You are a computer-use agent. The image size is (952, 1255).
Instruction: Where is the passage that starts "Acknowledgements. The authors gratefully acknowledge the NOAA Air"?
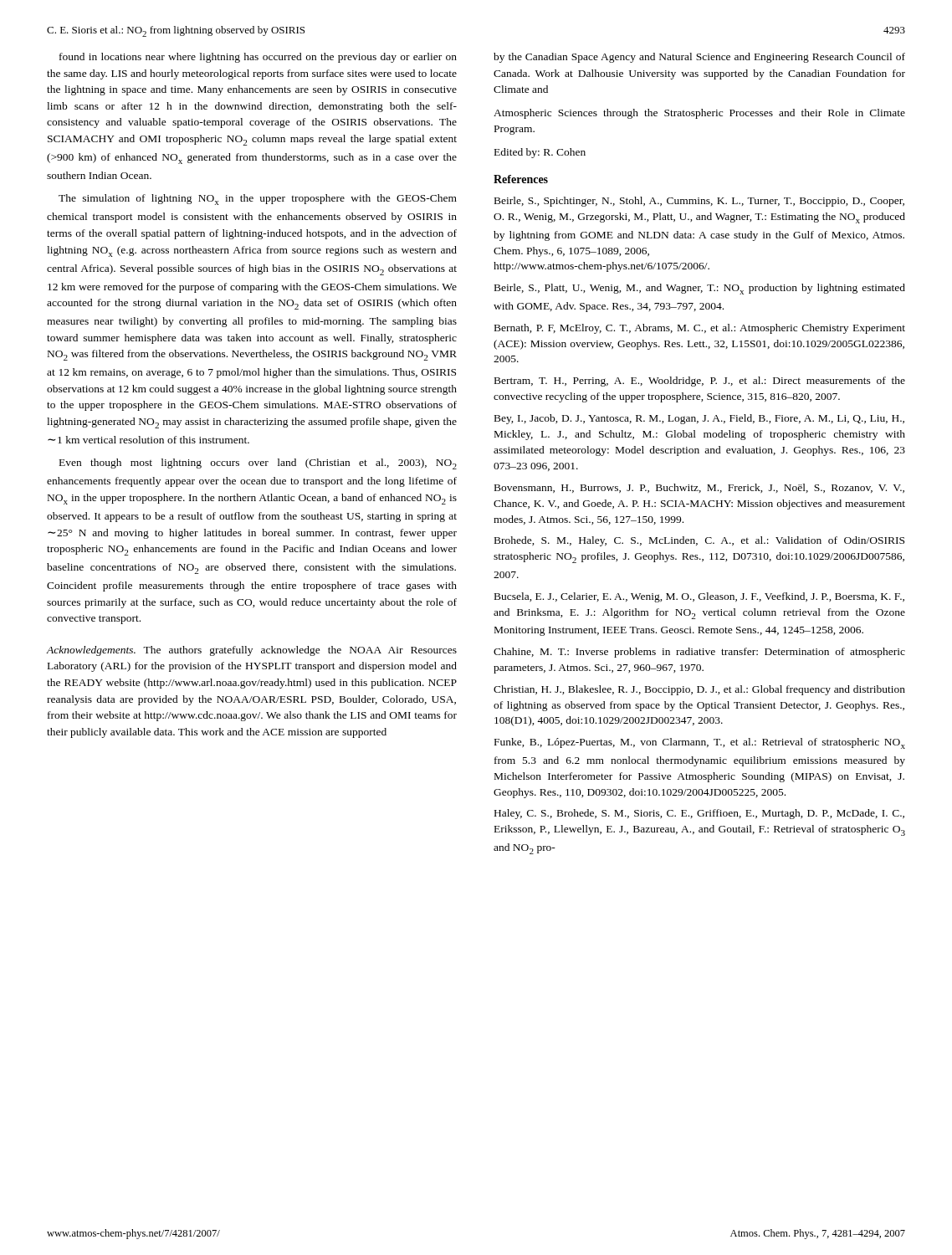(252, 691)
